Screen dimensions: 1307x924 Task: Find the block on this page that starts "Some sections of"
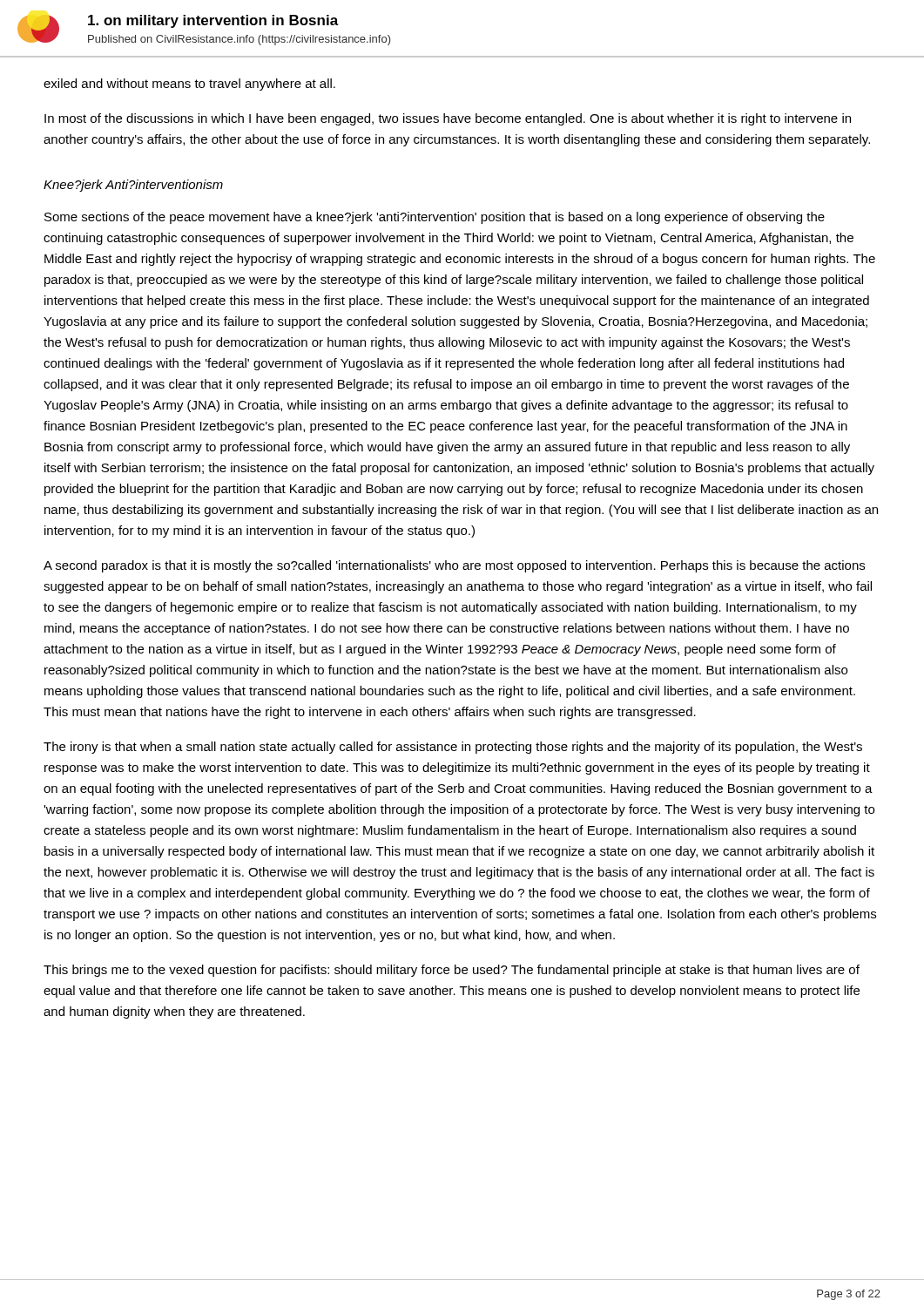461,374
